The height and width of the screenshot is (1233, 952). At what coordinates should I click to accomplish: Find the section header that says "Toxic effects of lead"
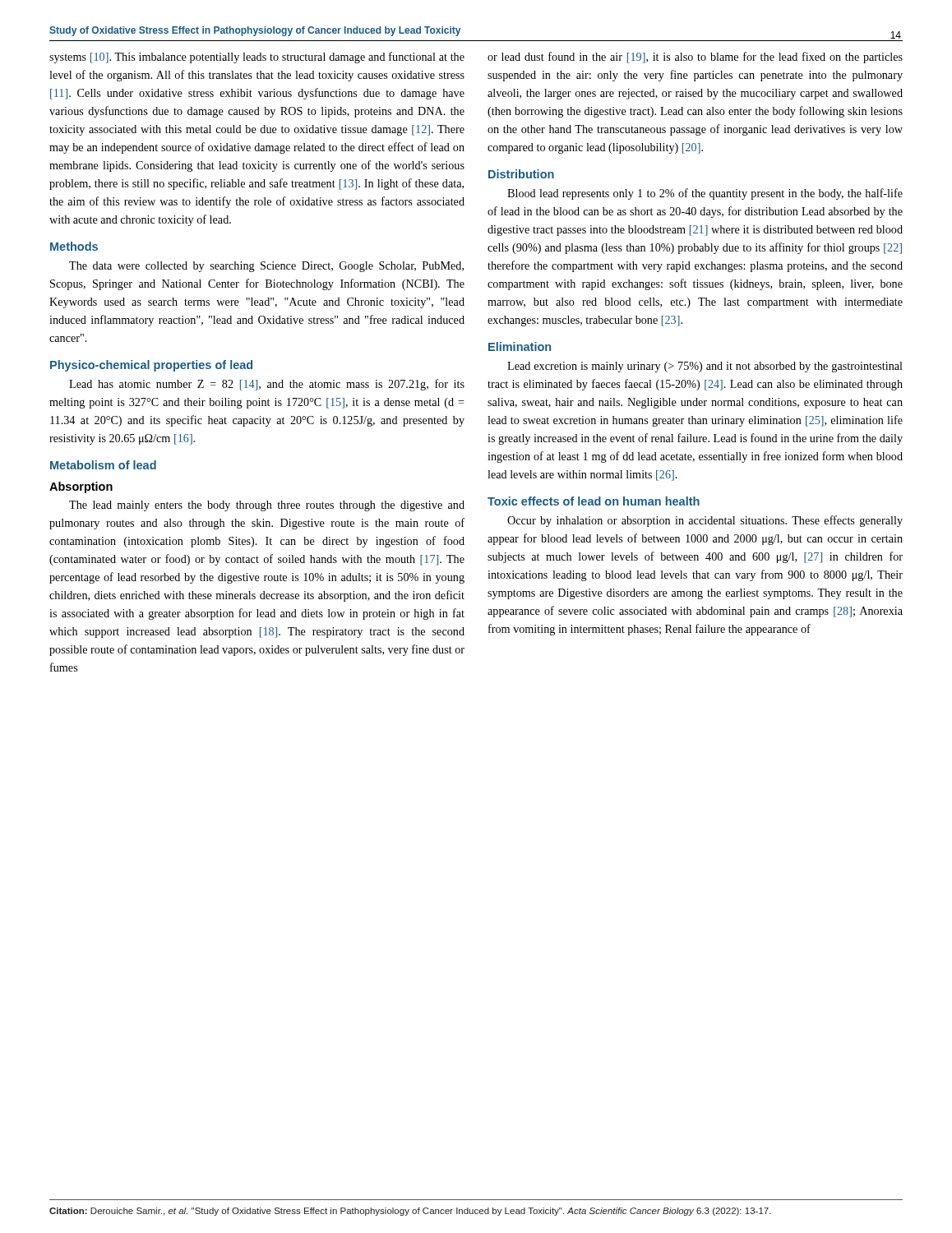point(594,501)
